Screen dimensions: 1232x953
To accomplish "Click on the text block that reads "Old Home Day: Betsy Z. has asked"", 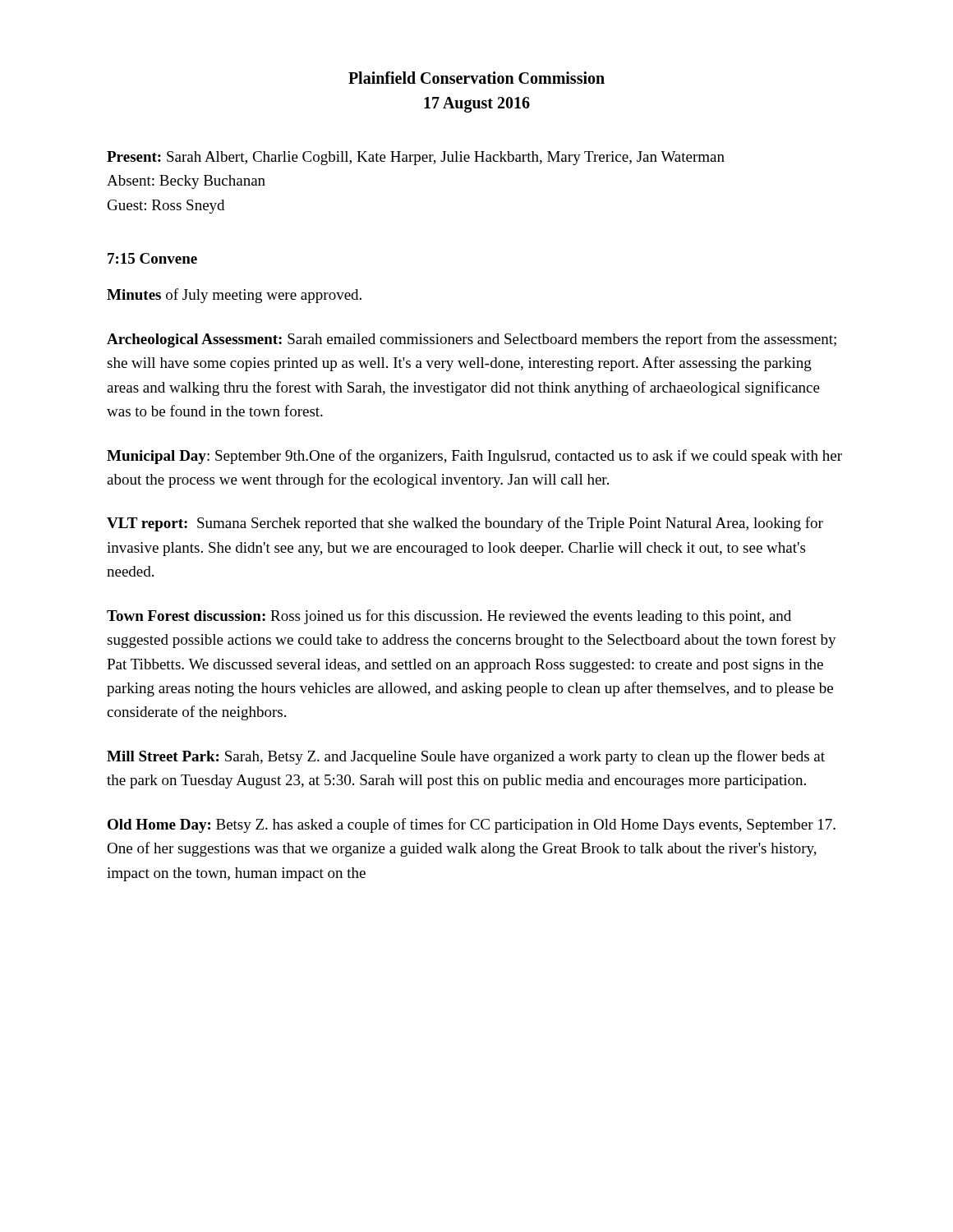I will click(472, 848).
